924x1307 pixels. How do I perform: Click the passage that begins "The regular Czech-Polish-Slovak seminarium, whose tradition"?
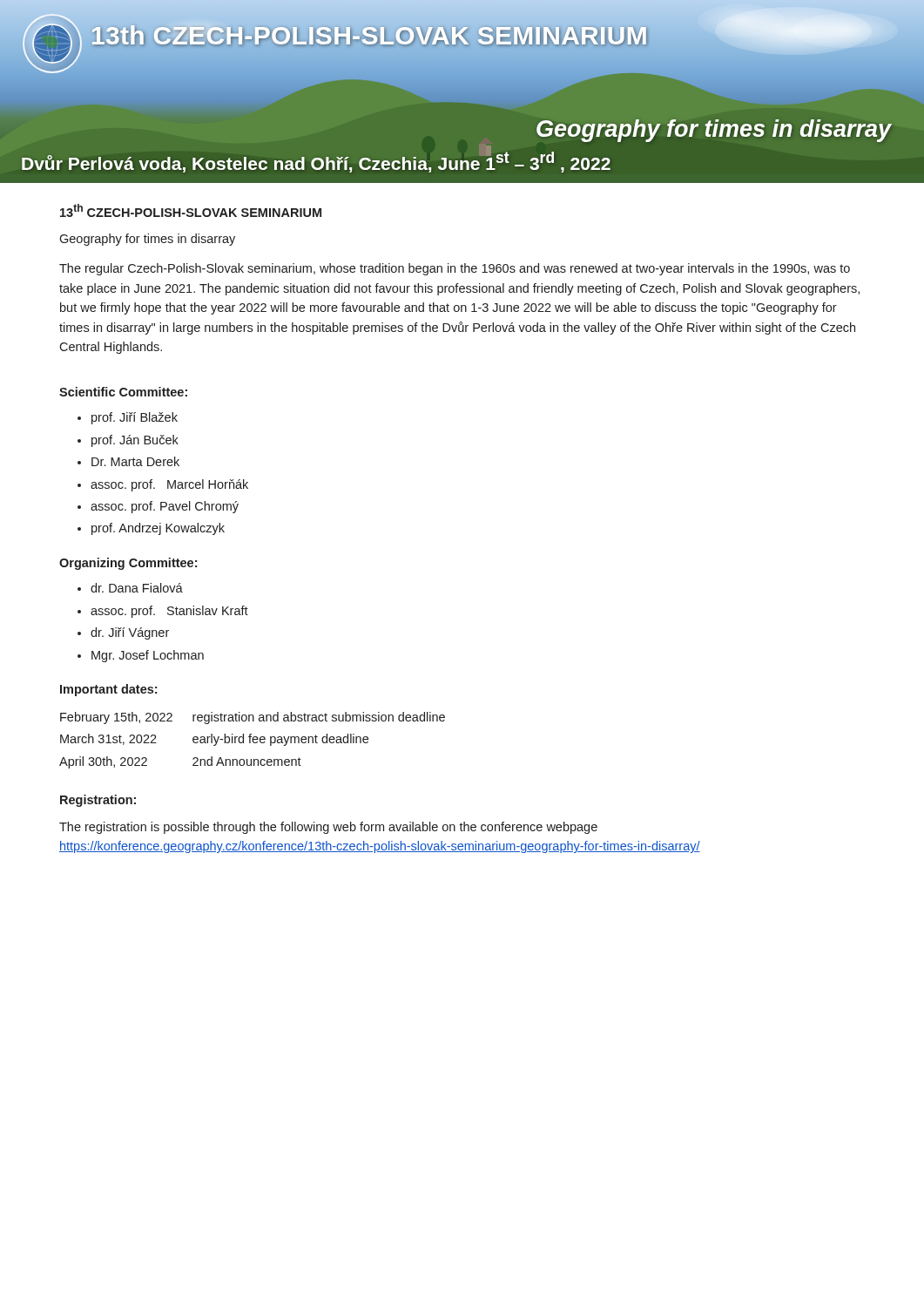(460, 308)
